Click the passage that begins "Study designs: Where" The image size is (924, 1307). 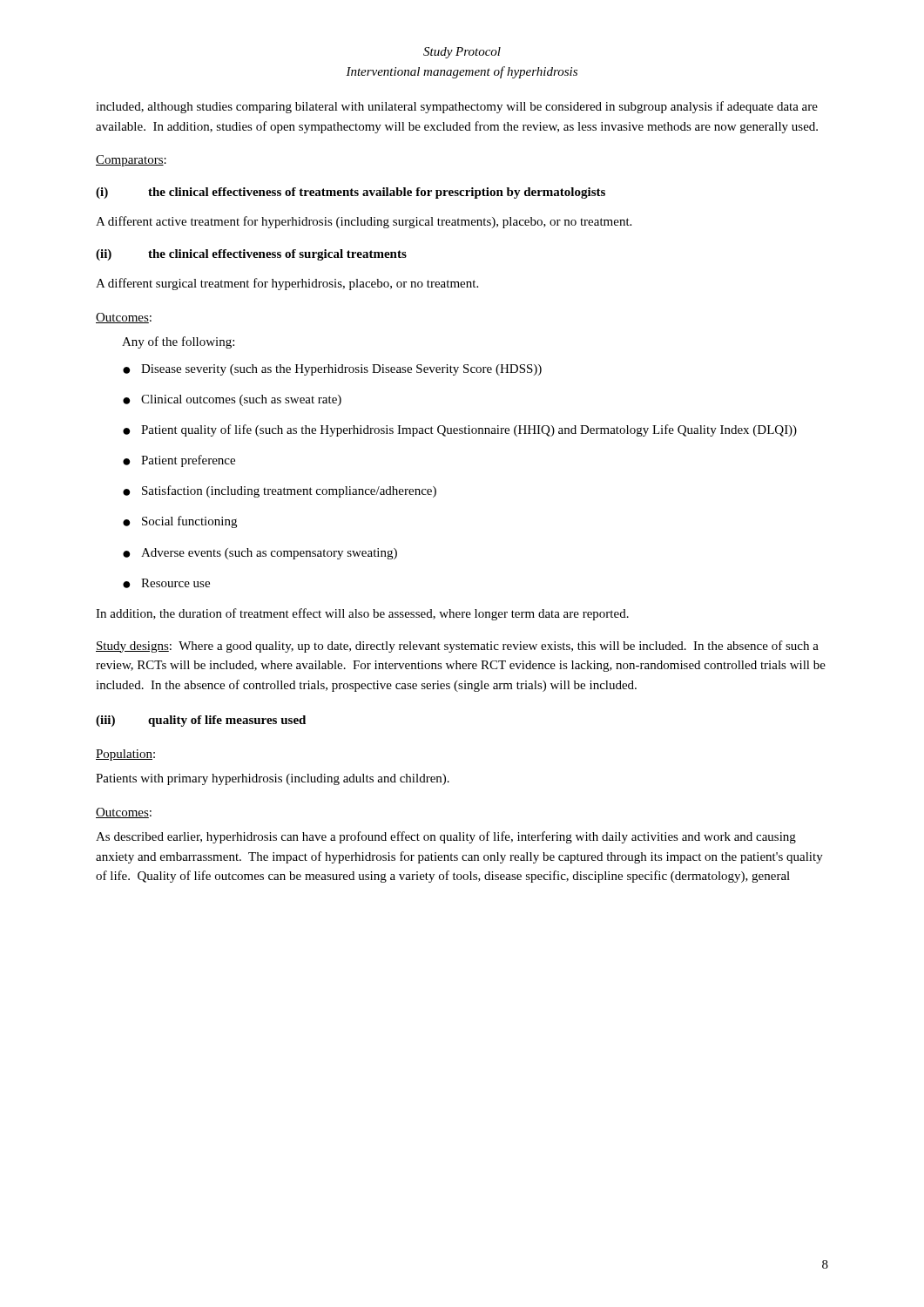pos(461,665)
